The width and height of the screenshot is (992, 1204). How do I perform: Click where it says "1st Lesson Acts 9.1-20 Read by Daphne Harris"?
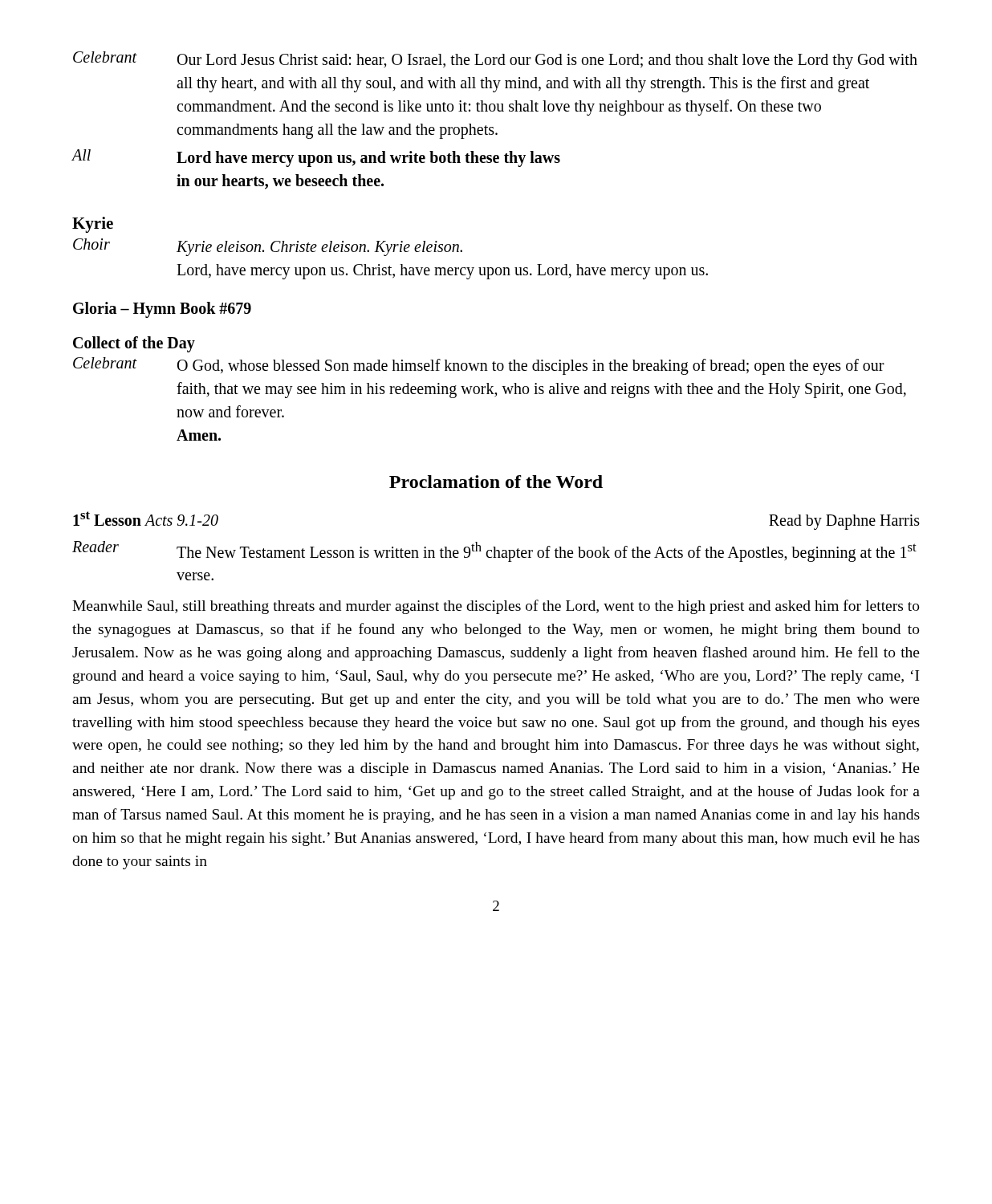150,521
